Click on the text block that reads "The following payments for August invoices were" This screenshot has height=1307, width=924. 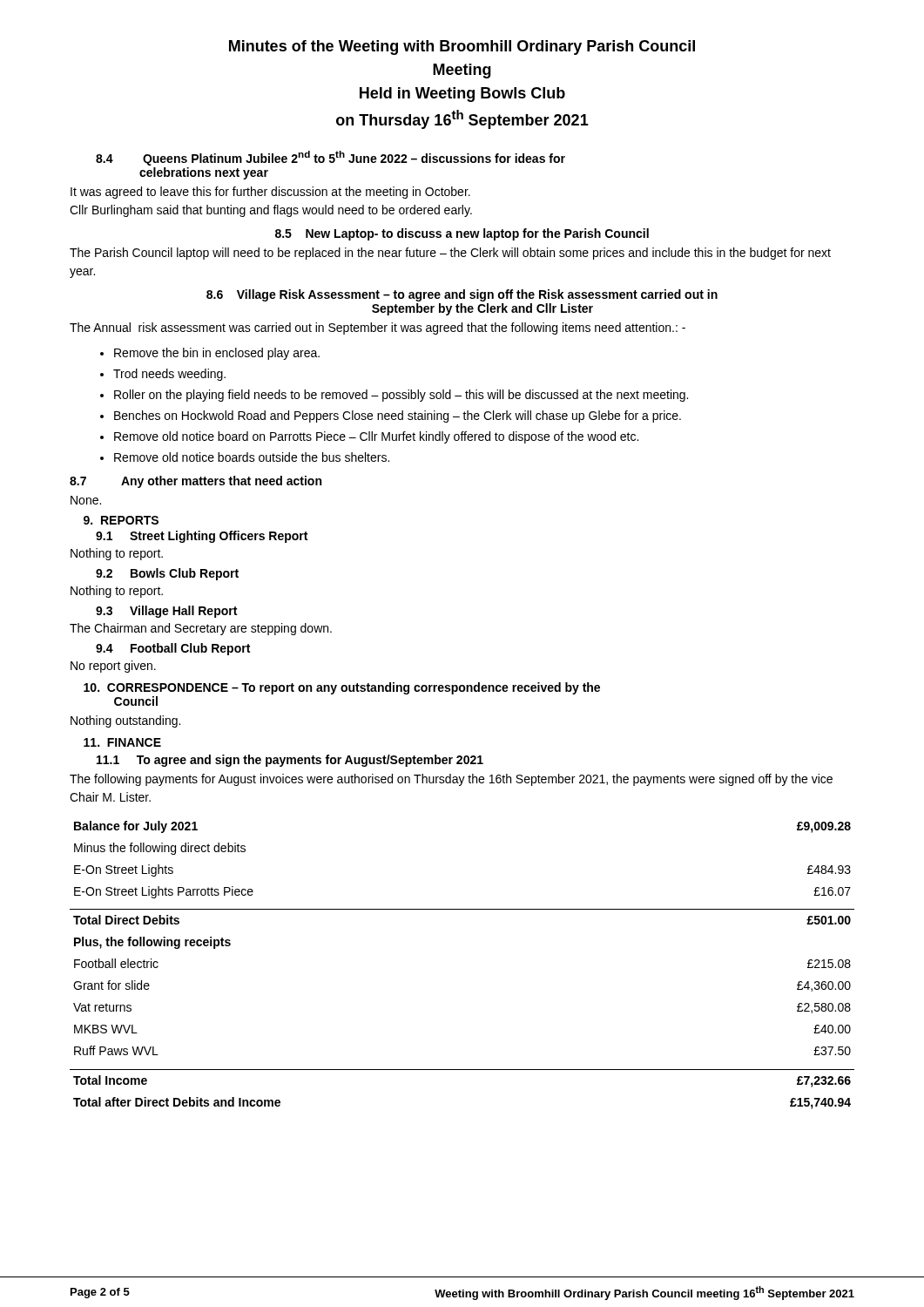pyautogui.click(x=451, y=788)
